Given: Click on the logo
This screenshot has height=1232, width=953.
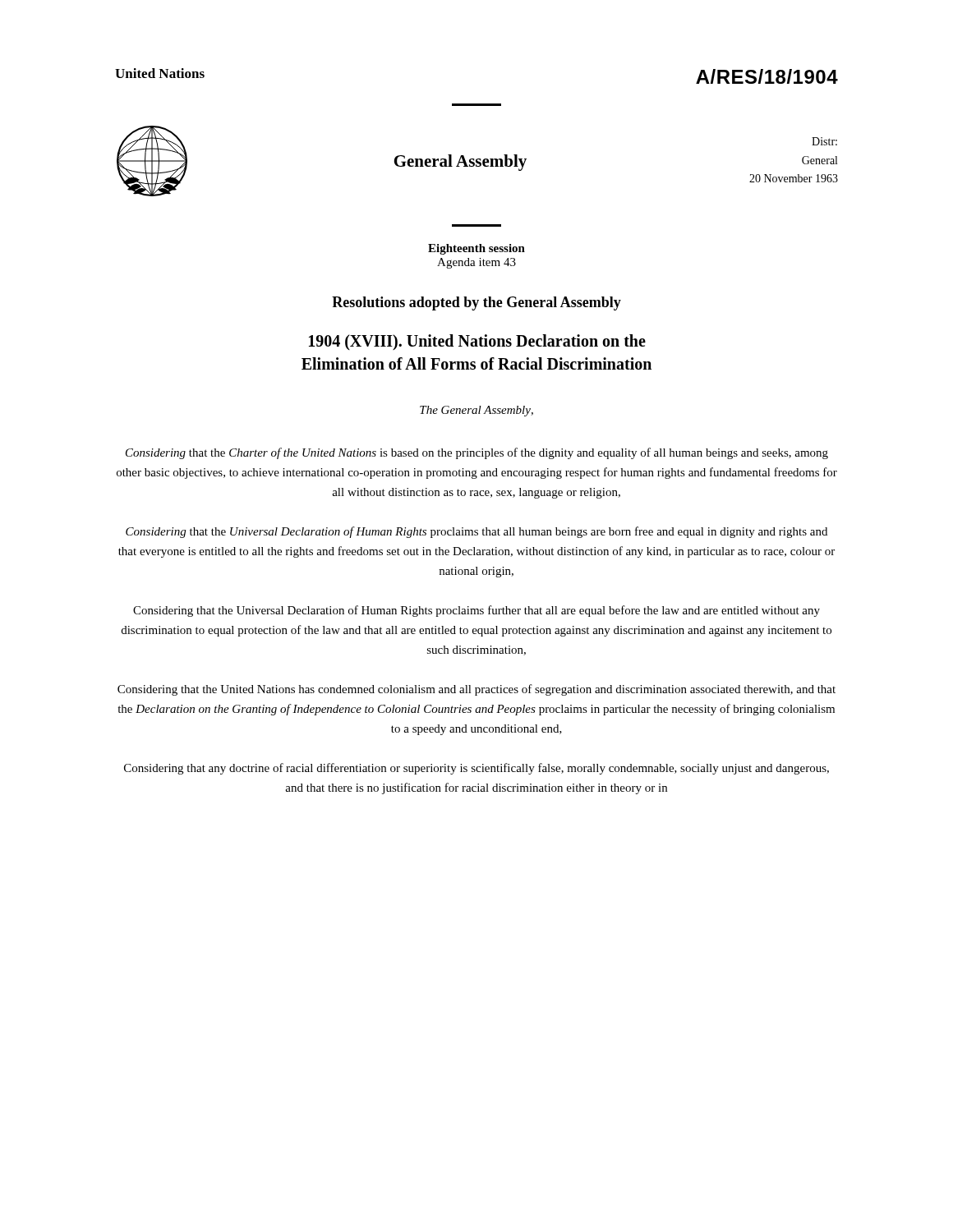Looking at the screenshot, I should [x=152, y=161].
